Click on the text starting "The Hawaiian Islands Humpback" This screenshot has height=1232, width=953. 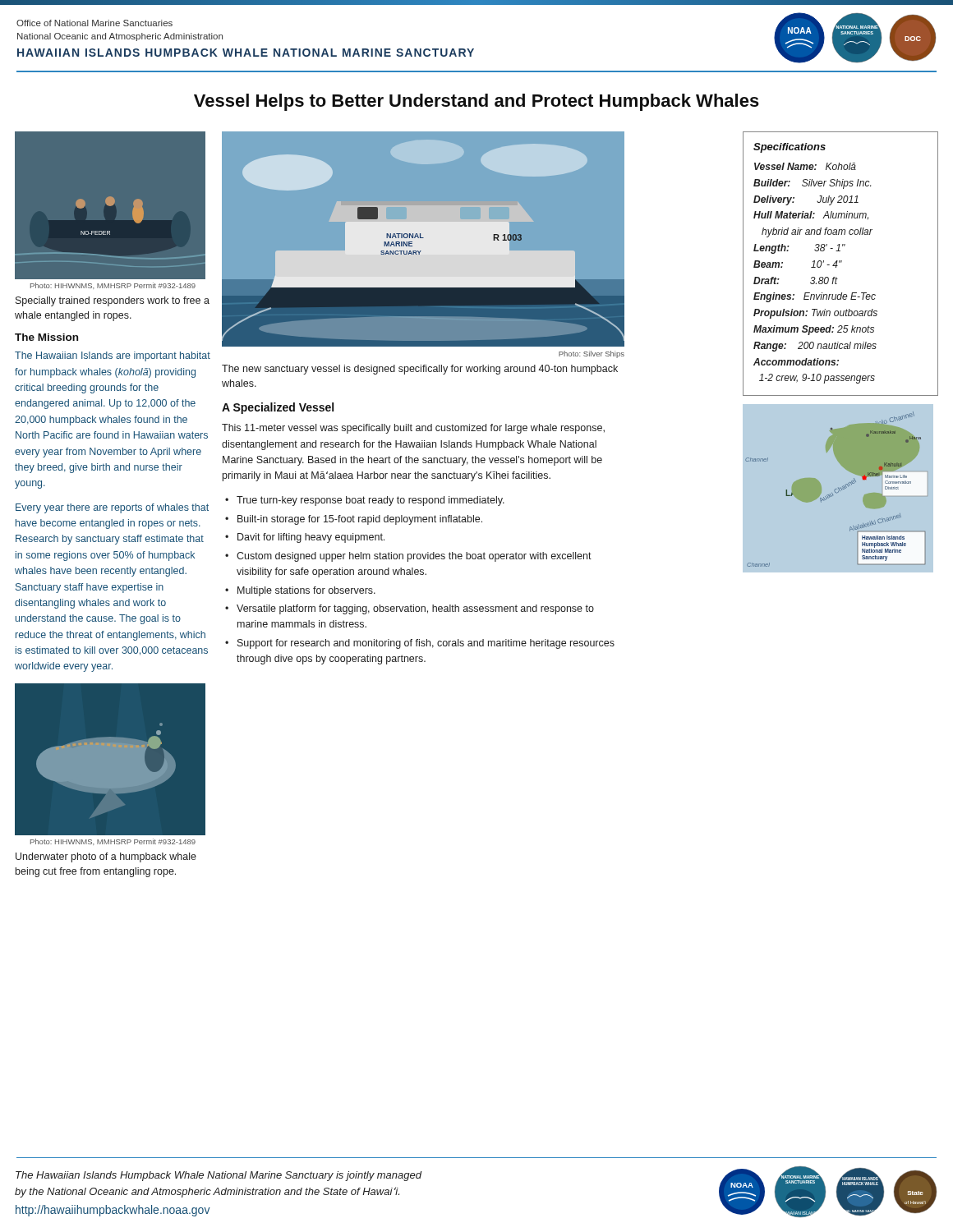(x=218, y=1183)
